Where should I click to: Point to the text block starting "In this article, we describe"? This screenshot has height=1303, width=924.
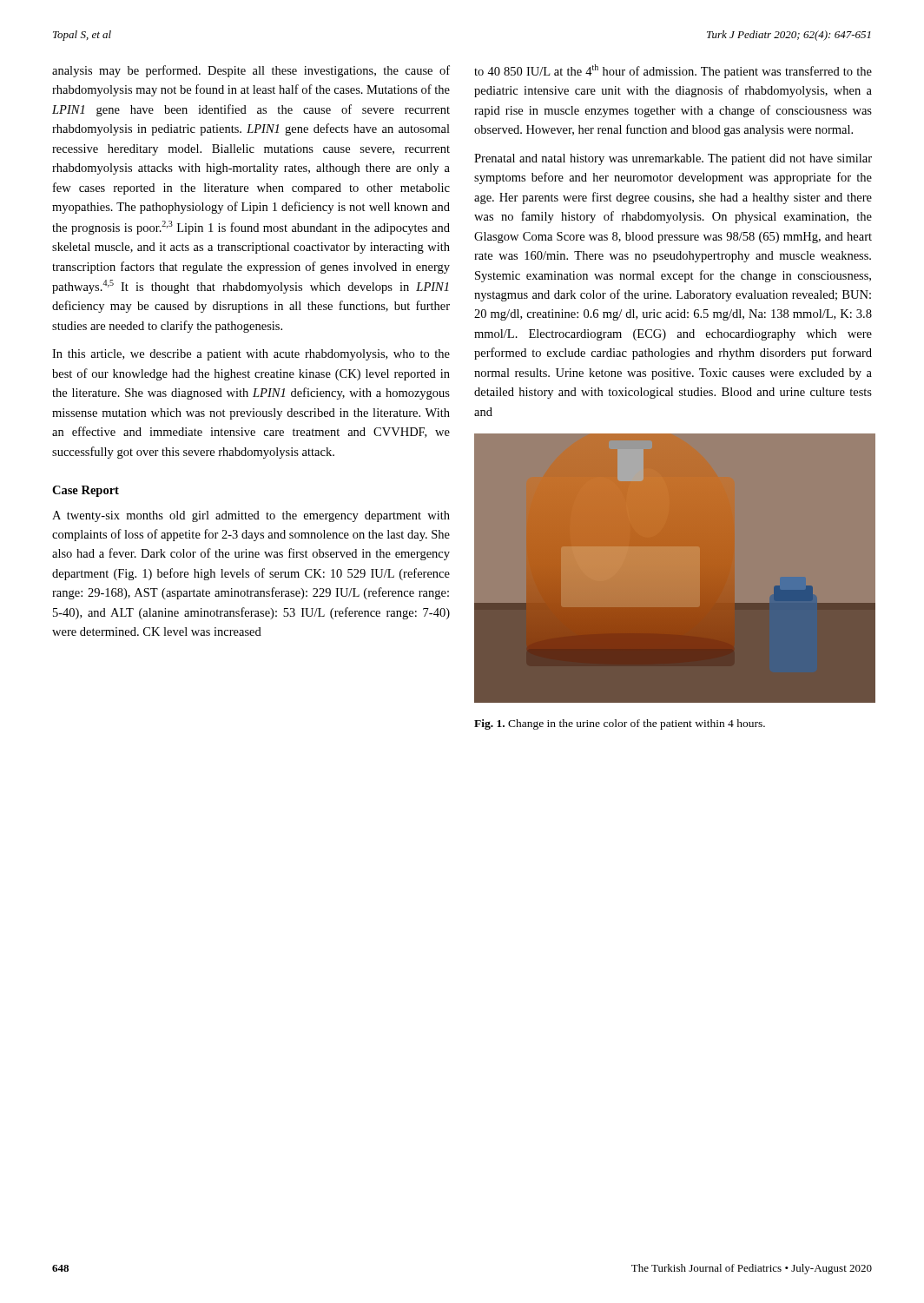point(251,403)
